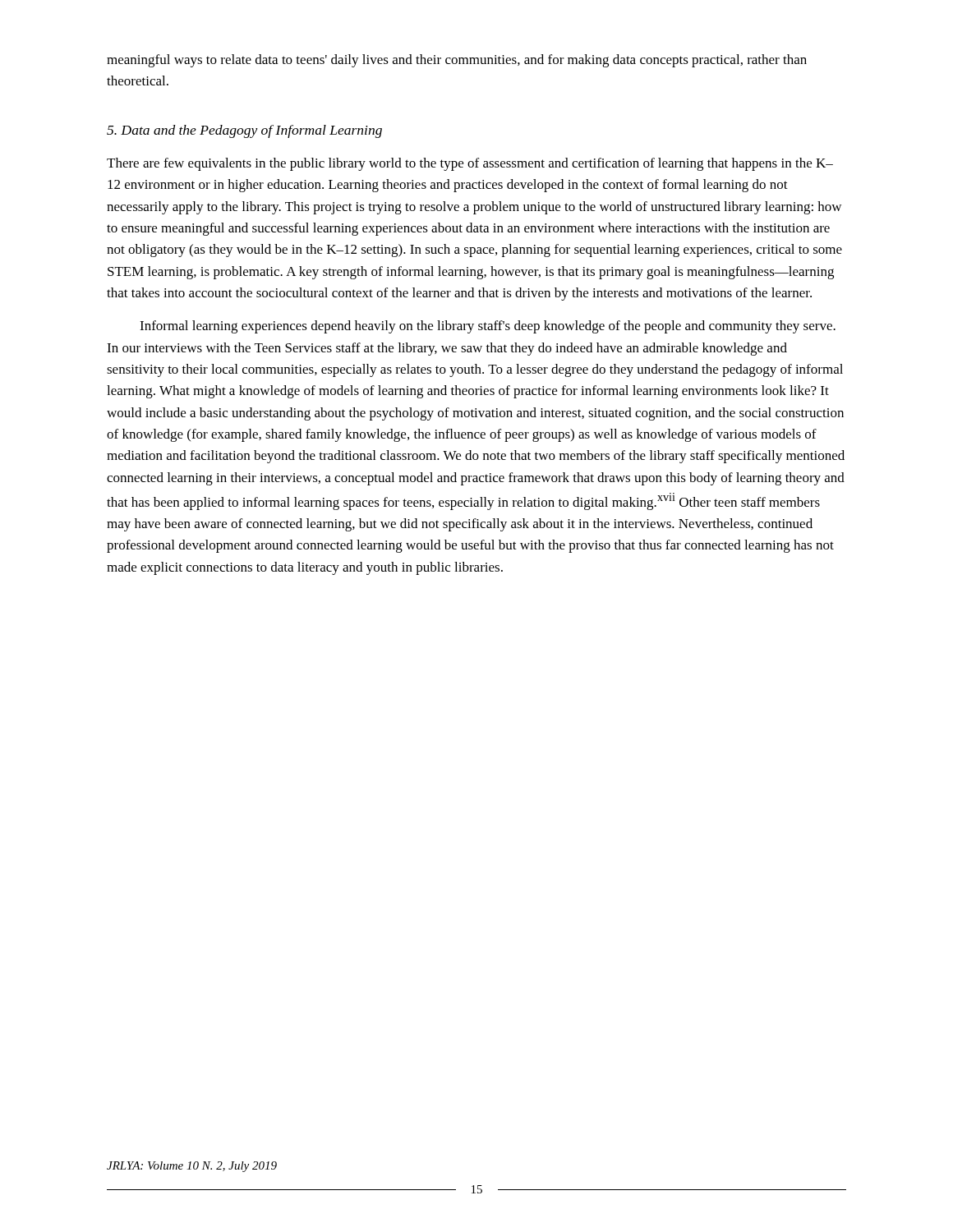Click on the element starting "5. Data and"
The image size is (953, 1232).
point(245,130)
